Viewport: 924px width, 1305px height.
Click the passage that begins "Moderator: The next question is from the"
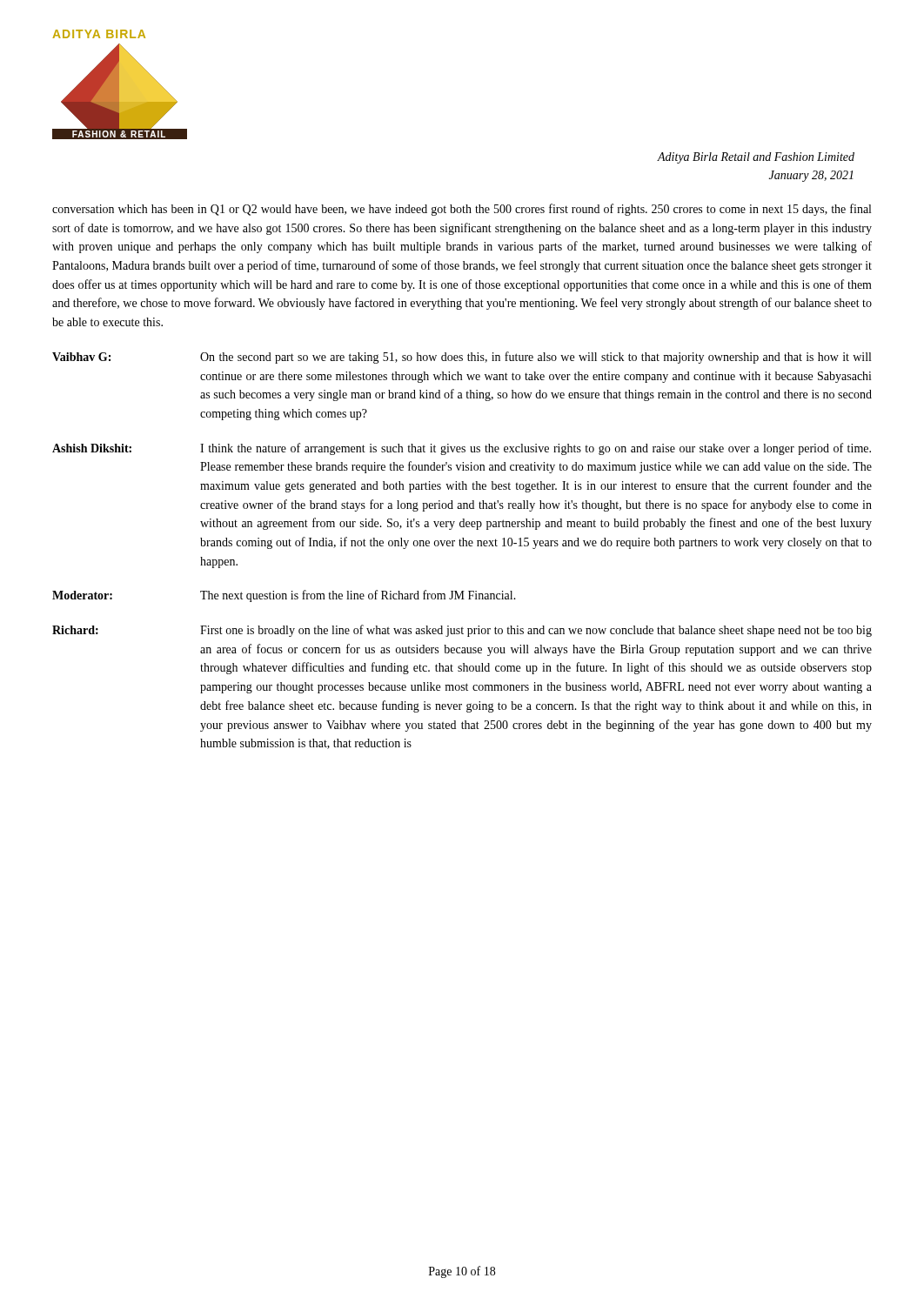point(462,596)
